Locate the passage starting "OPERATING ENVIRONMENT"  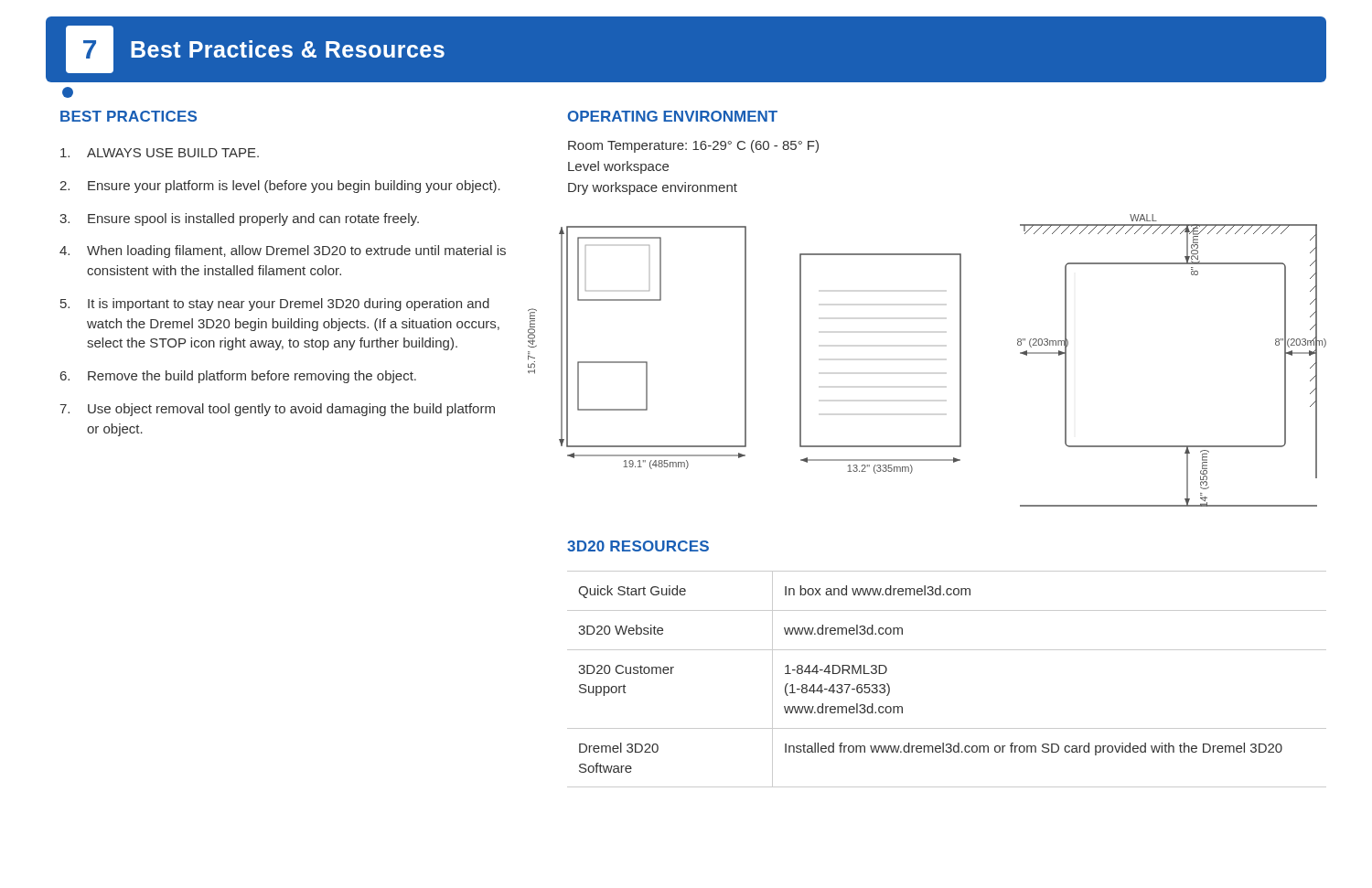[672, 117]
